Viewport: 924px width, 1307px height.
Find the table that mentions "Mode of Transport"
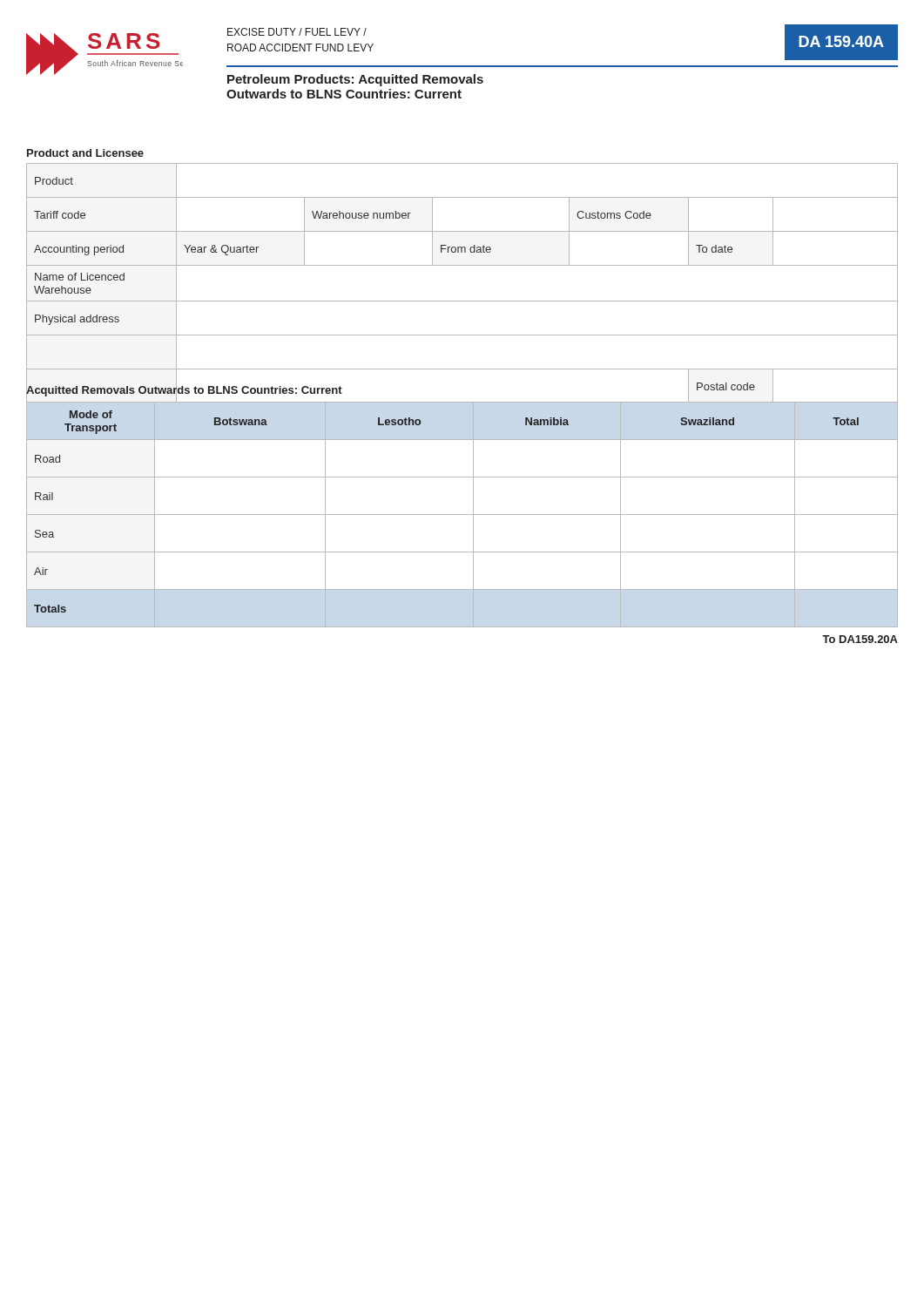pyautogui.click(x=462, y=515)
